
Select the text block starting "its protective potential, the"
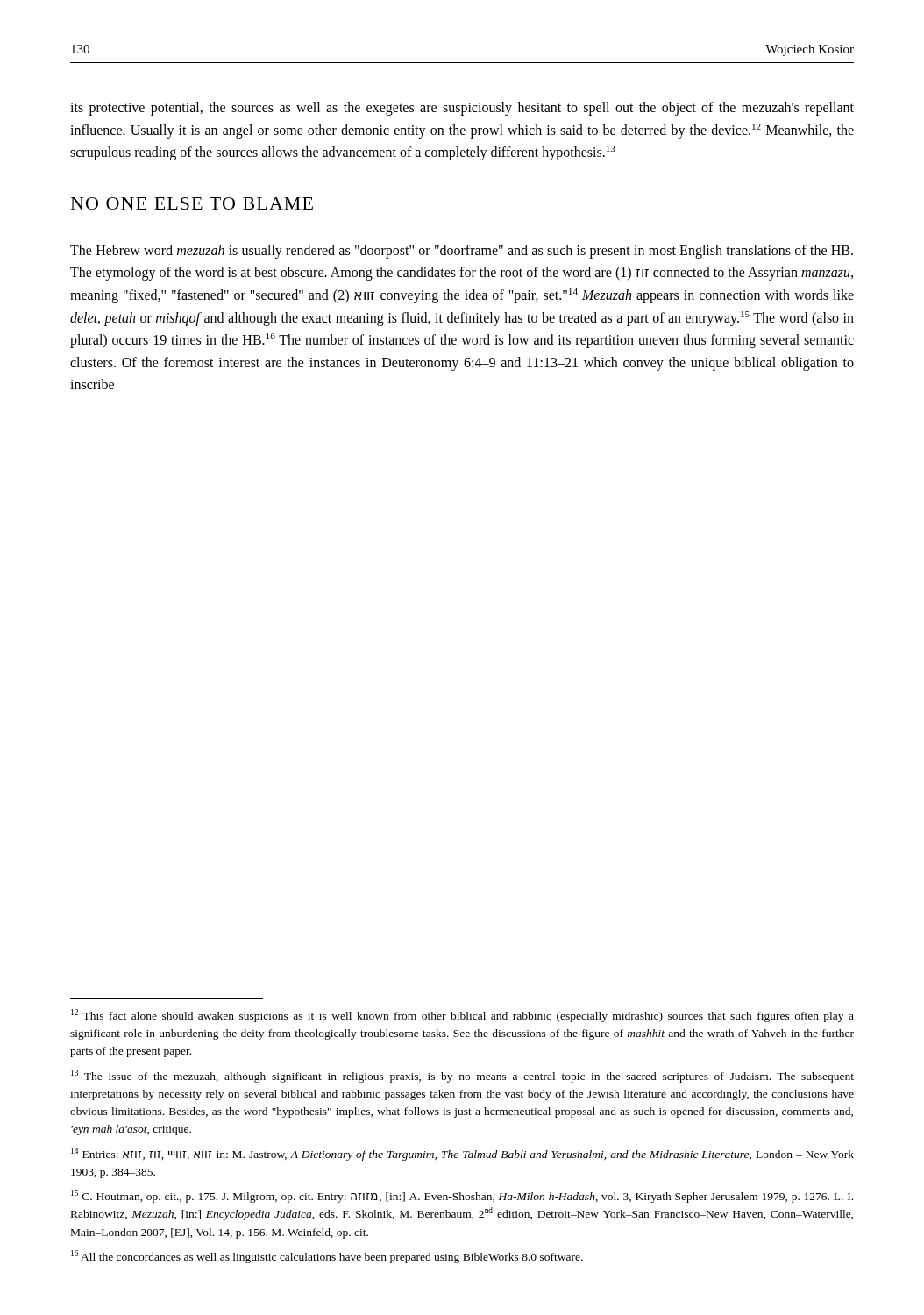point(462,130)
